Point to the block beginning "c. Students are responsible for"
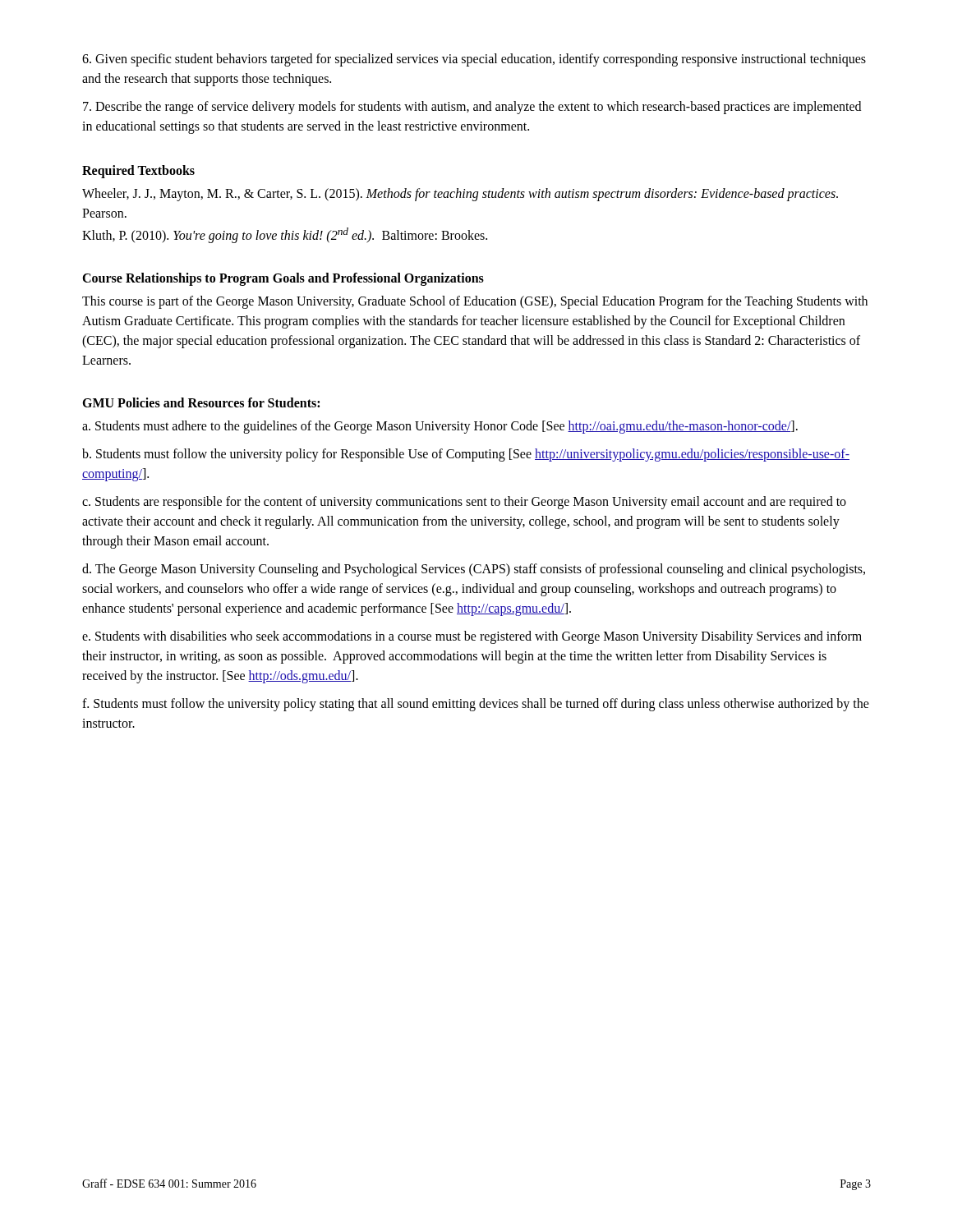The height and width of the screenshot is (1232, 953). (464, 521)
